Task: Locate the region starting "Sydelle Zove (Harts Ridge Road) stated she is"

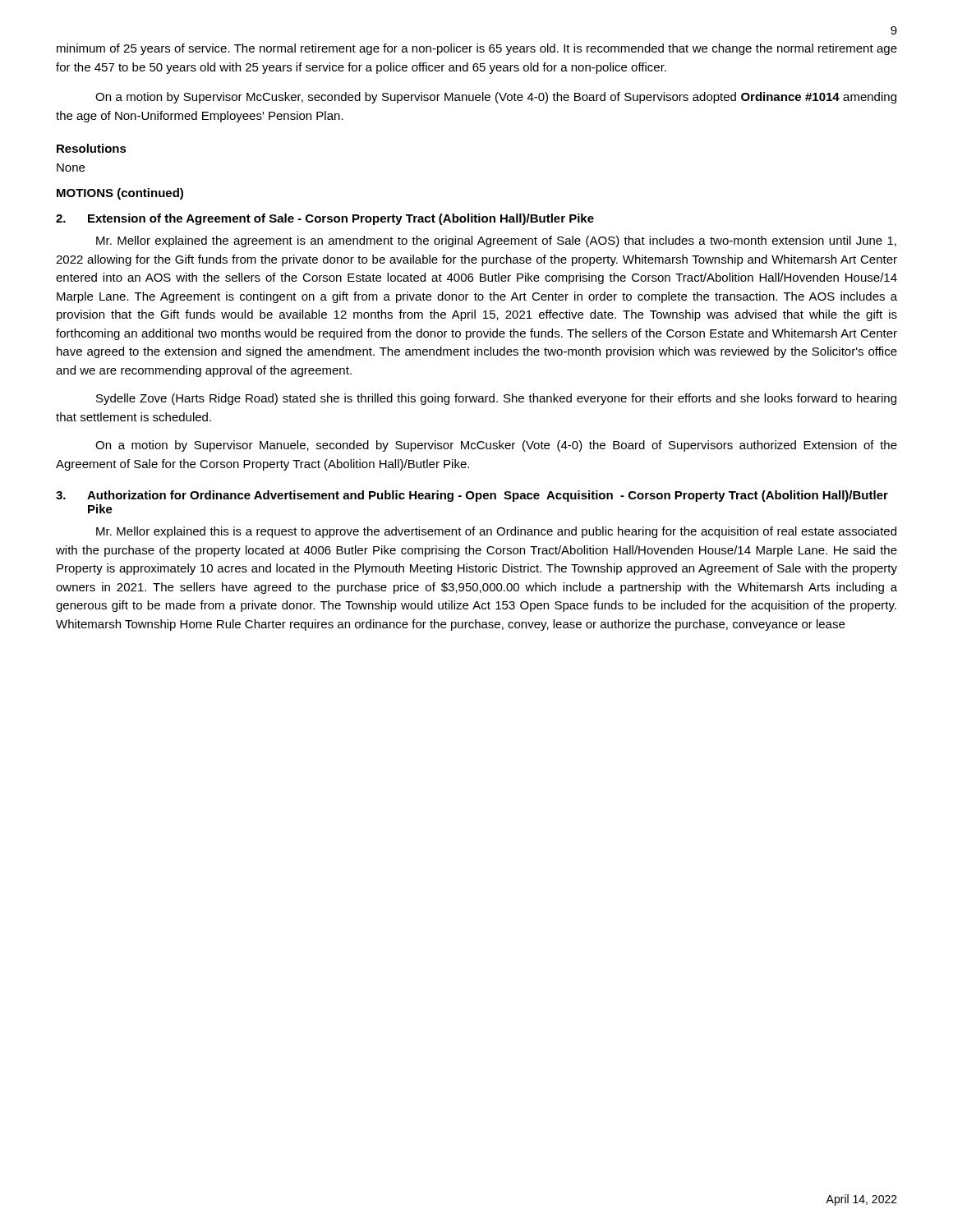Action: 476,407
